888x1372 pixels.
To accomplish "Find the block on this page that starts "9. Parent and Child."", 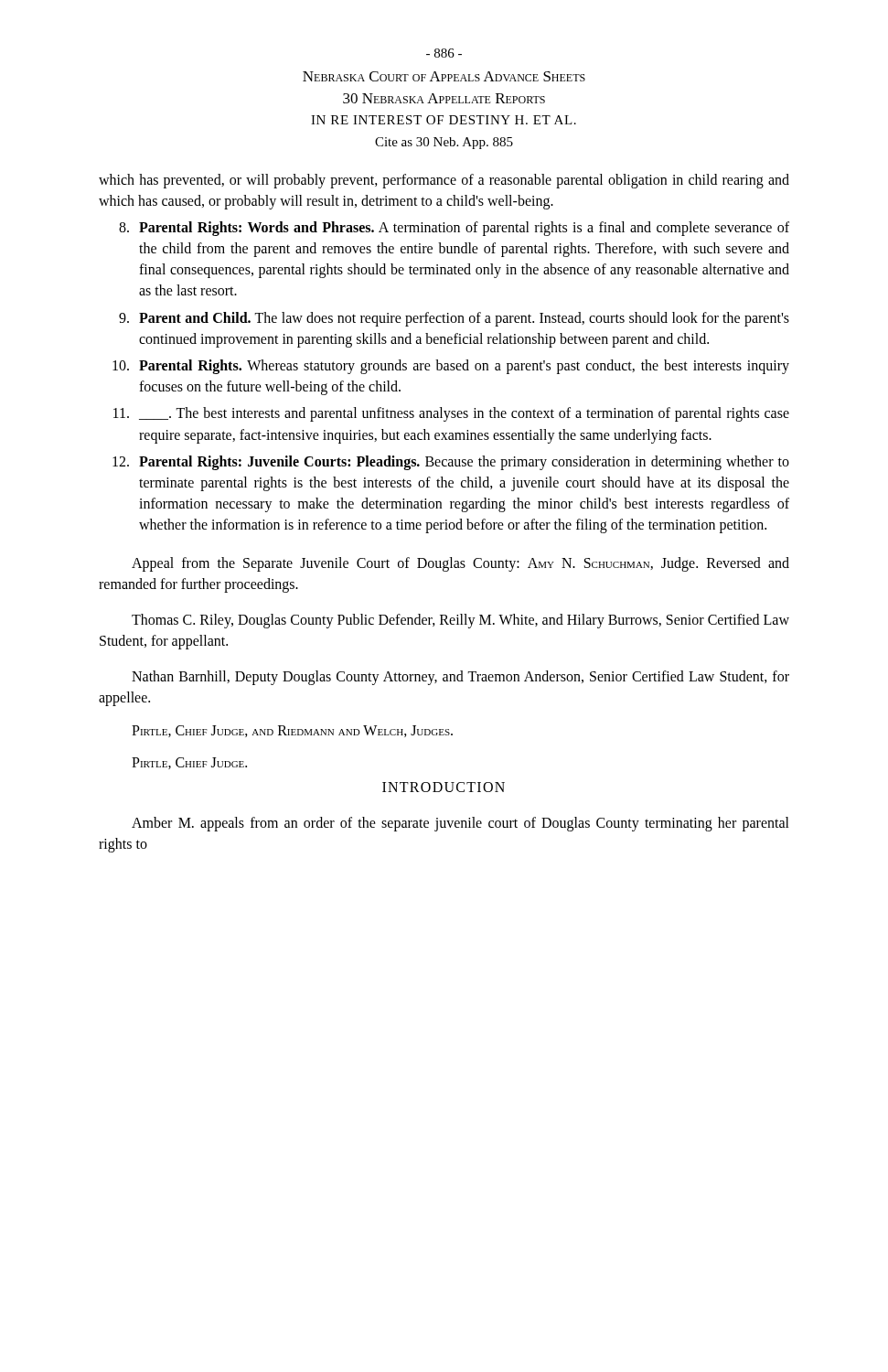I will point(444,328).
